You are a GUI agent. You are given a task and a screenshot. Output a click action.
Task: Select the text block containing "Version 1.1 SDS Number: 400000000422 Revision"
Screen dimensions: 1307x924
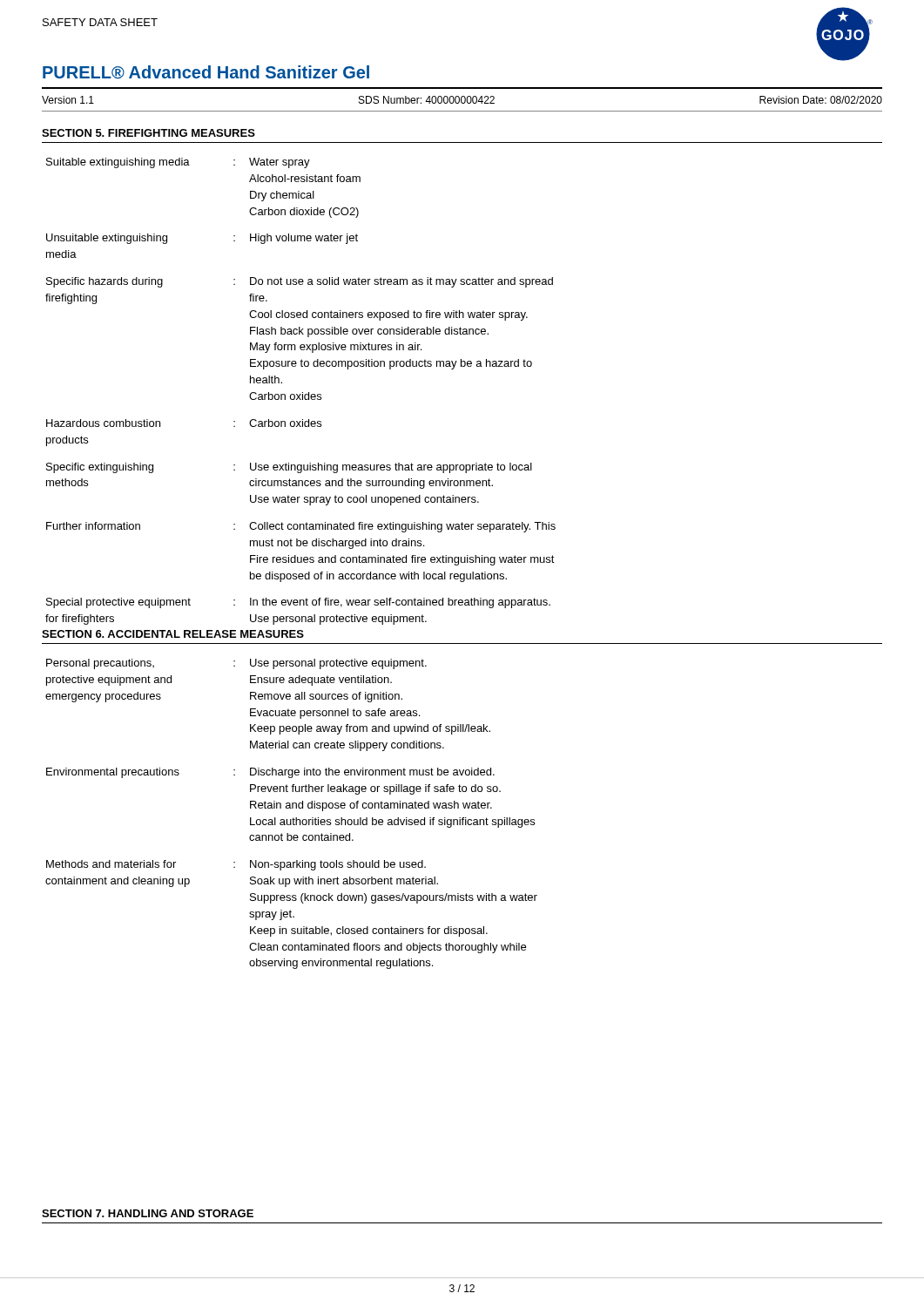point(462,100)
